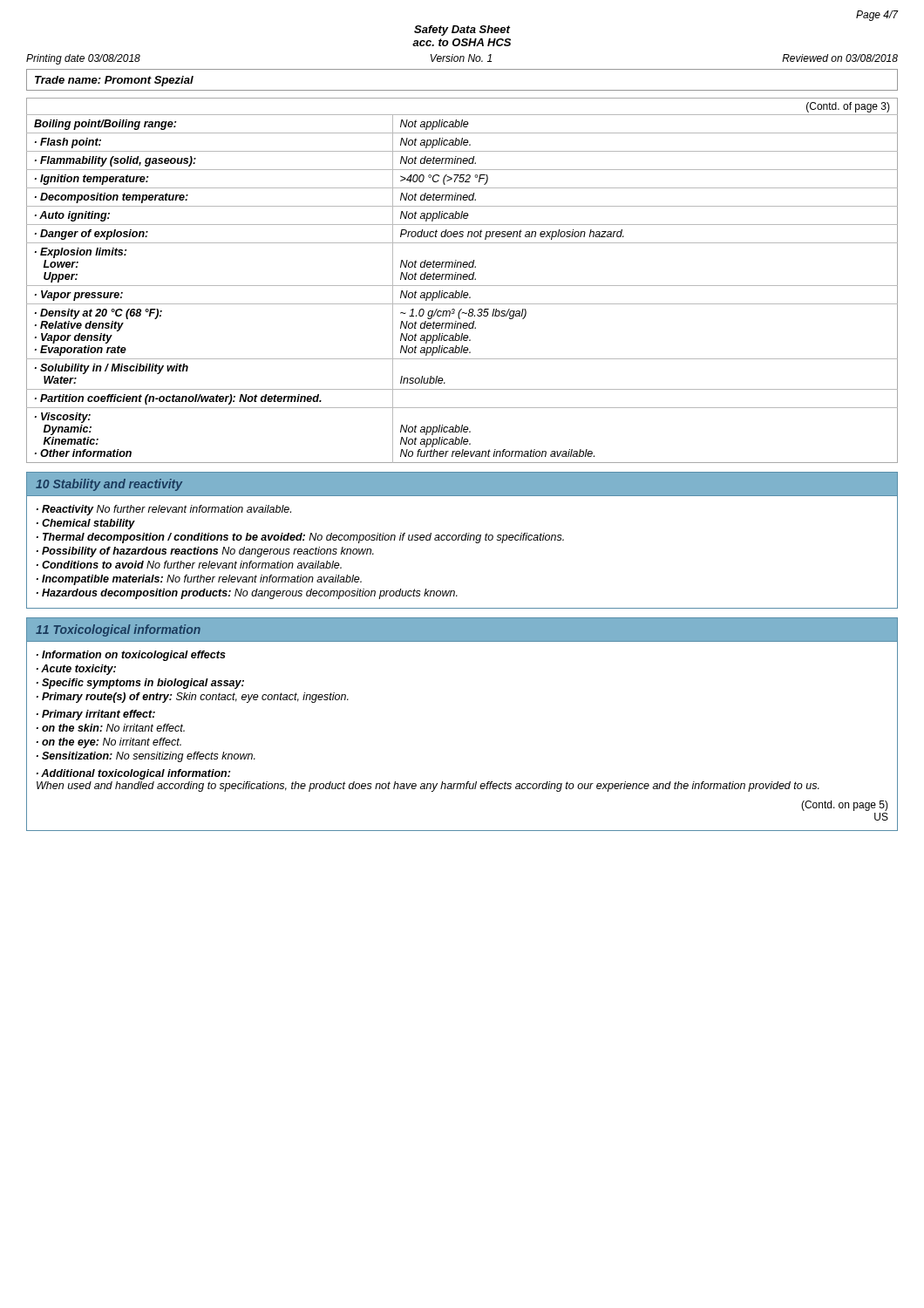The width and height of the screenshot is (924, 1308).
Task: Point to "· Sensitization: No sensitizing effects known."
Action: 146,756
